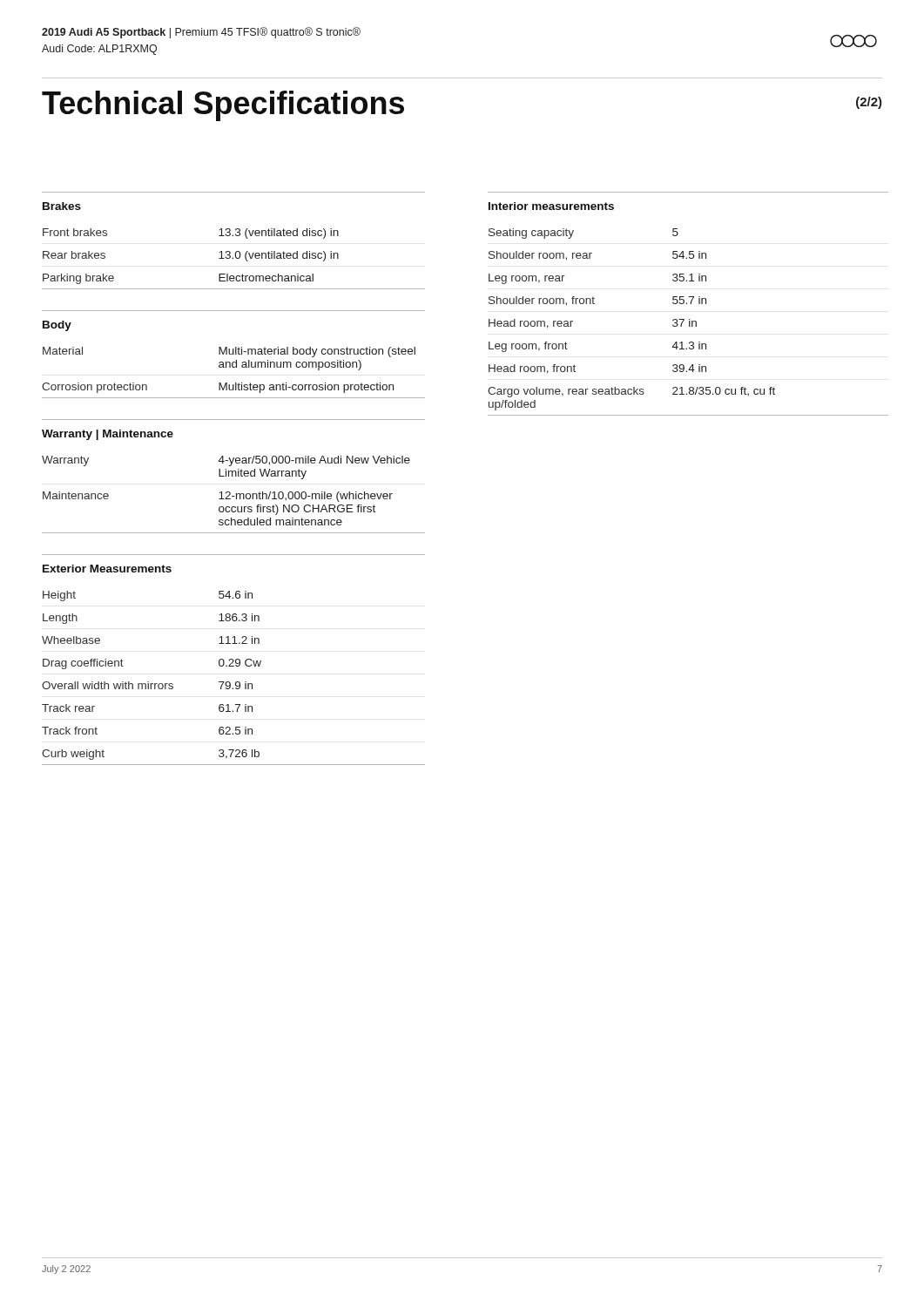
Task: Locate the text "Technical Specifications"
Action: pos(224,104)
